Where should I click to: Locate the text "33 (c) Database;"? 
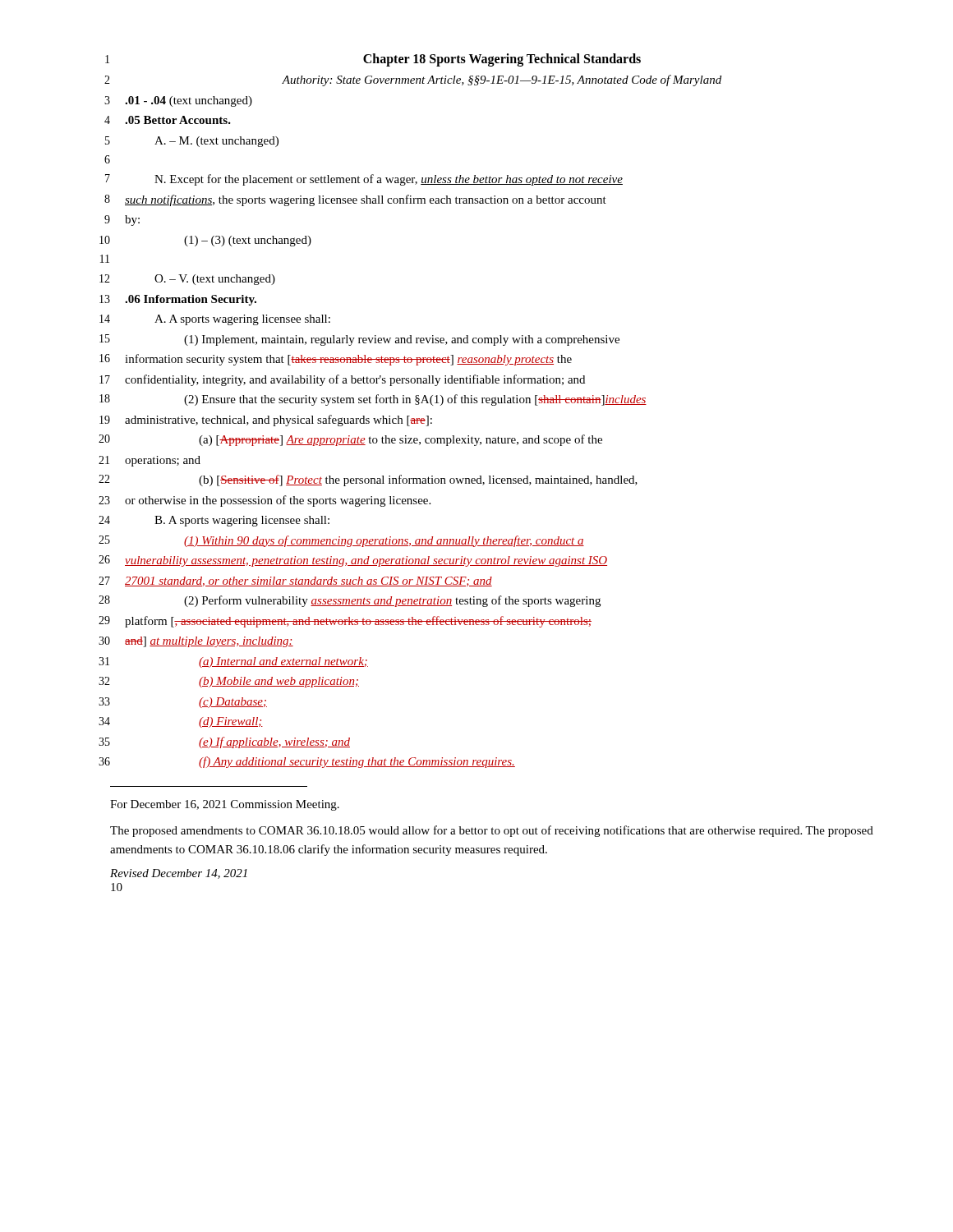pos(104,703)
